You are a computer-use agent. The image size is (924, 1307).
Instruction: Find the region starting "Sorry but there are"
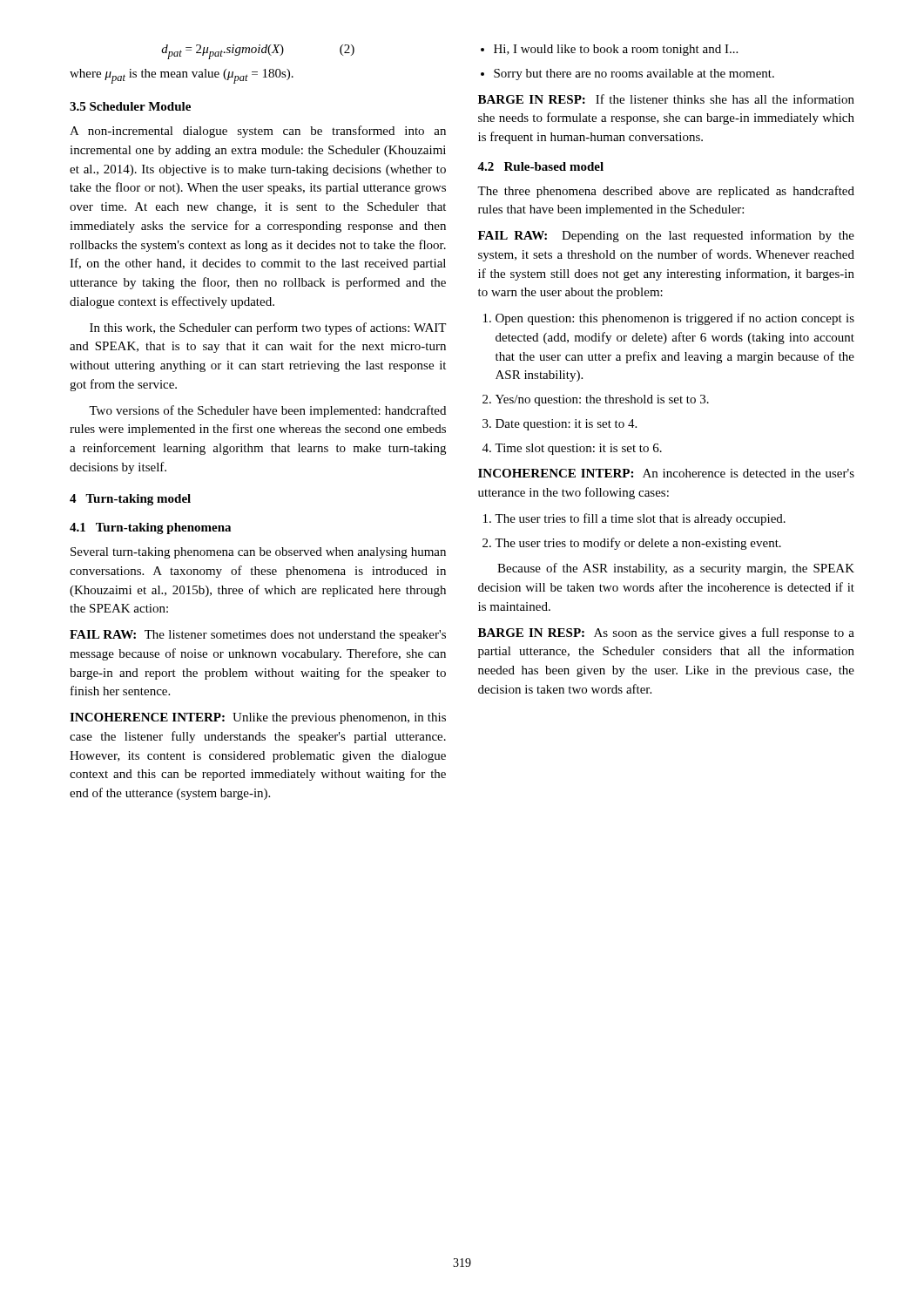pyautogui.click(x=634, y=73)
